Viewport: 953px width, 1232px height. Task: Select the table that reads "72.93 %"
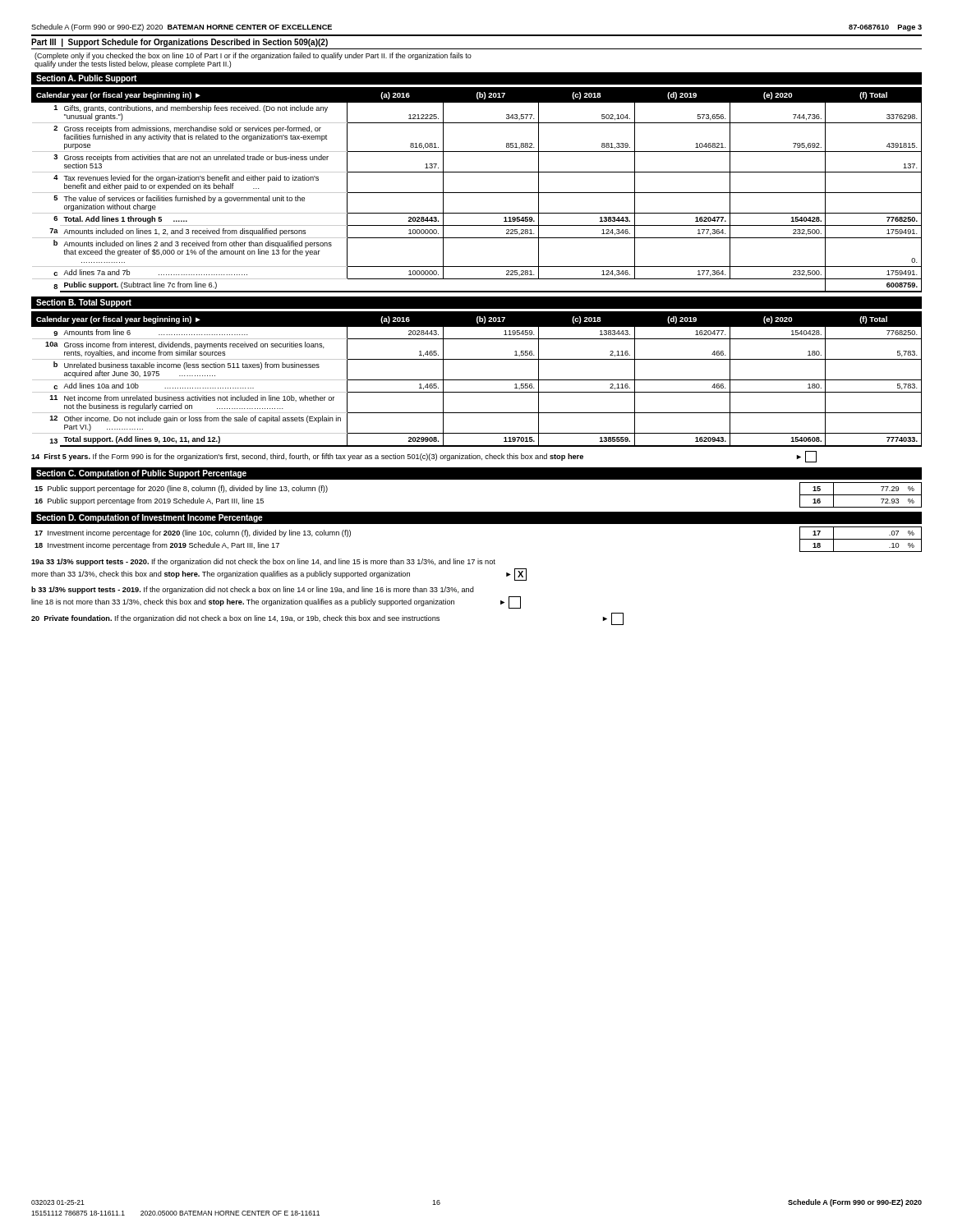pyautogui.click(x=476, y=495)
